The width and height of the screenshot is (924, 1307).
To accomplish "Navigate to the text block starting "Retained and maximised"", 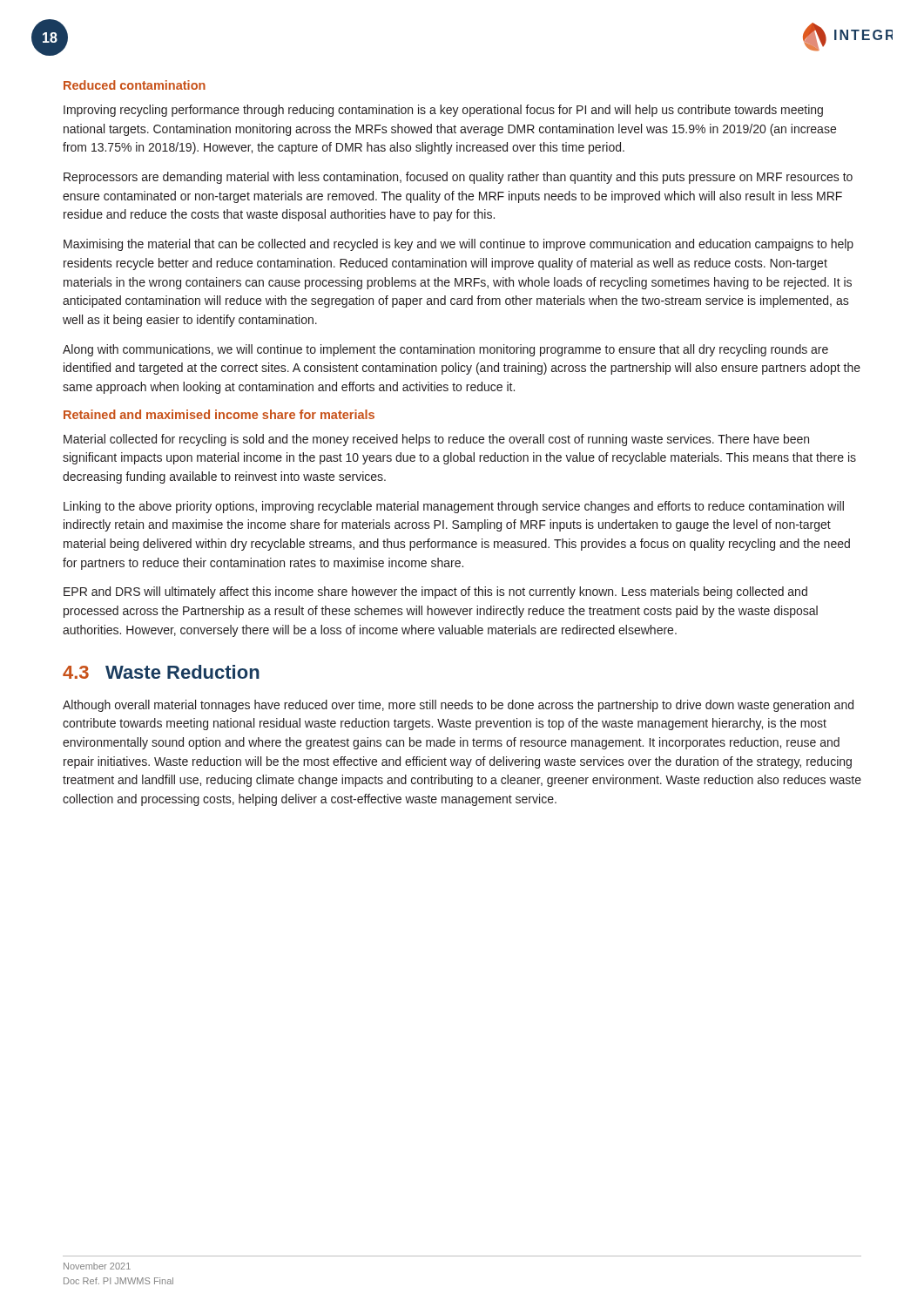I will pyautogui.click(x=219, y=414).
